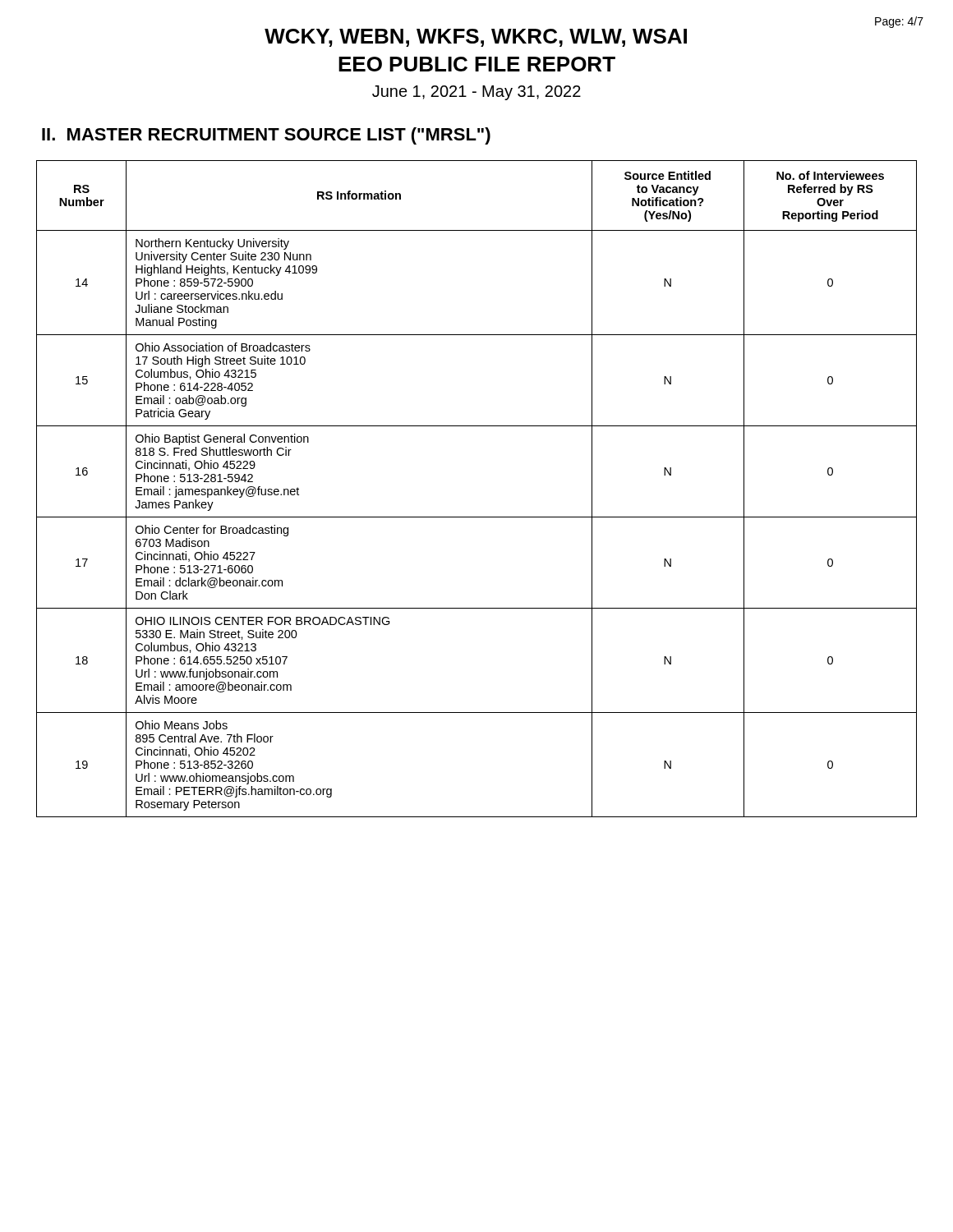
Task: Click the title that begins "WCKY, WEBN, WKFS,"
Action: (x=476, y=62)
